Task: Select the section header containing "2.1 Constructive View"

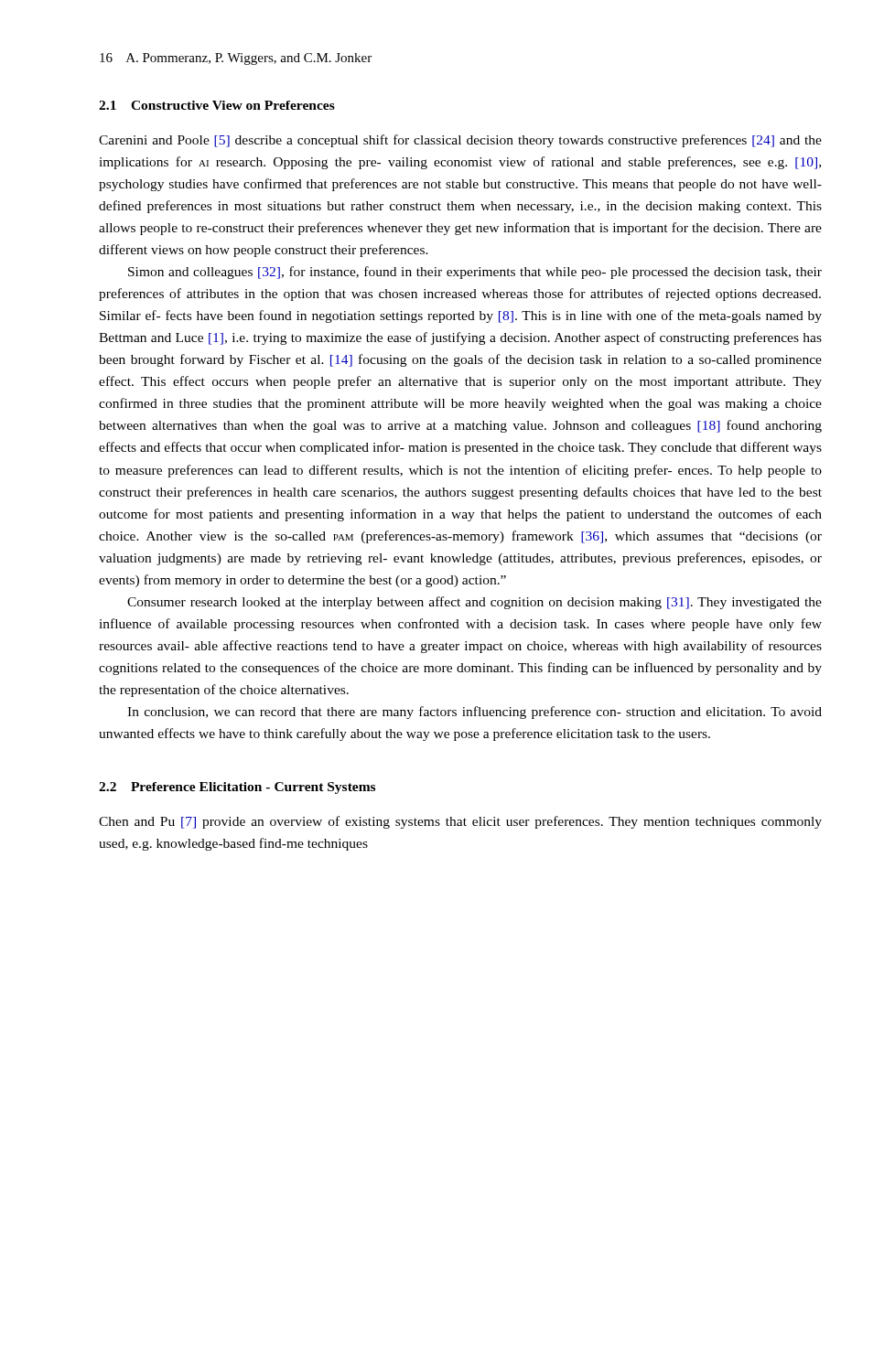Action: (x=217, y=105)
